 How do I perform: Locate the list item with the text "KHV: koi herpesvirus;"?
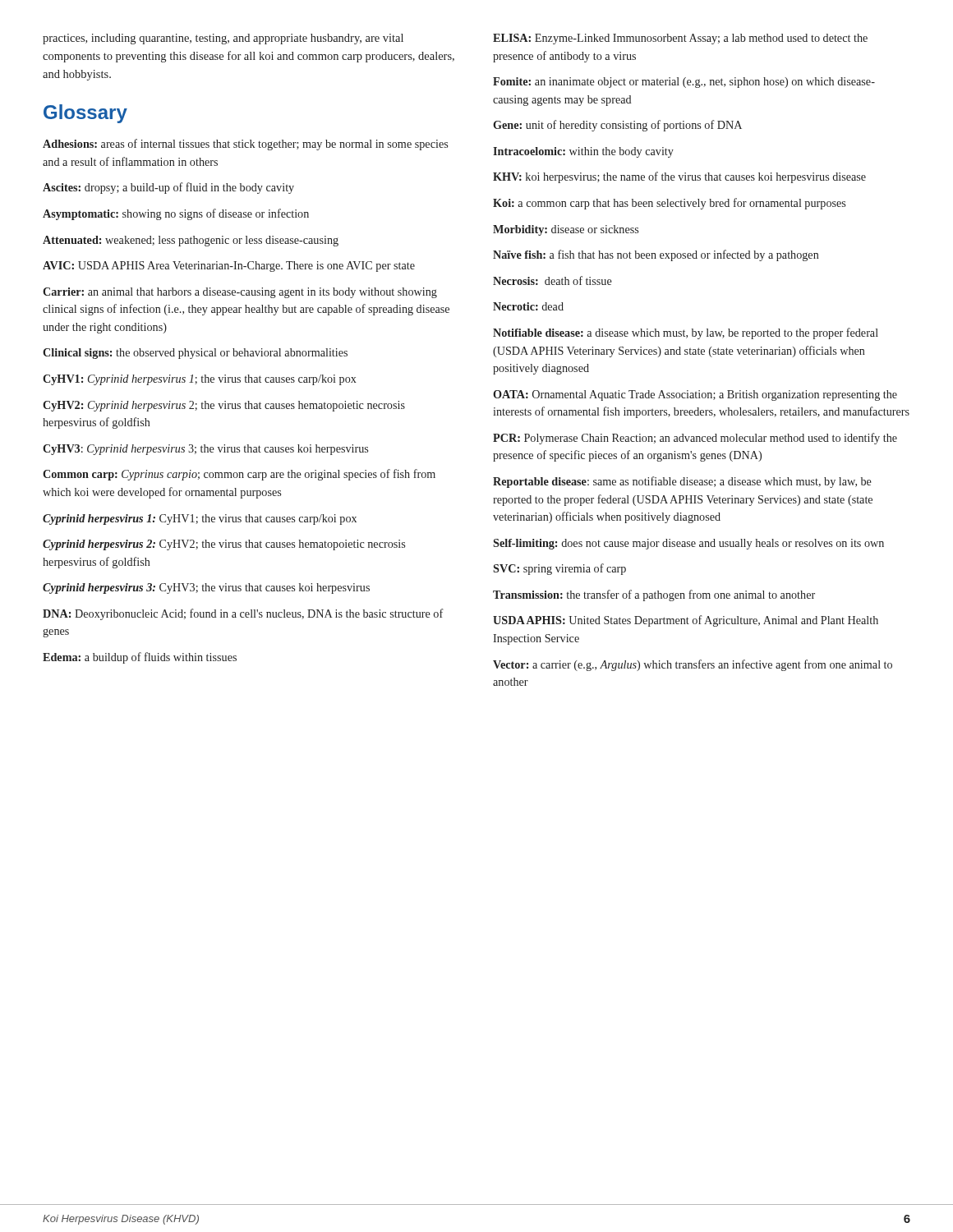[679, 177]
